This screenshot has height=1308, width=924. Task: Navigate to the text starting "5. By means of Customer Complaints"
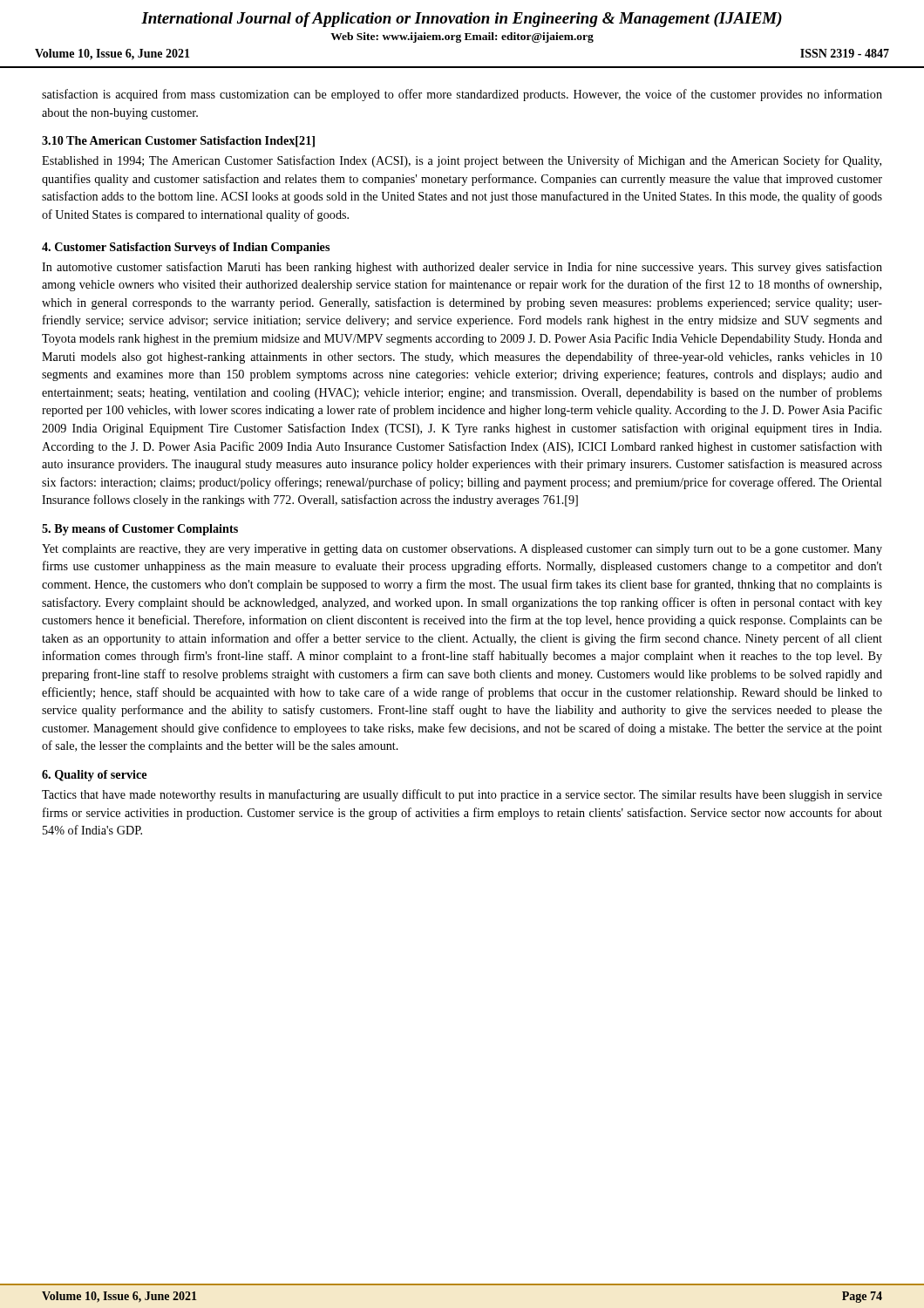pyautogui.click(x=140, y=528)
